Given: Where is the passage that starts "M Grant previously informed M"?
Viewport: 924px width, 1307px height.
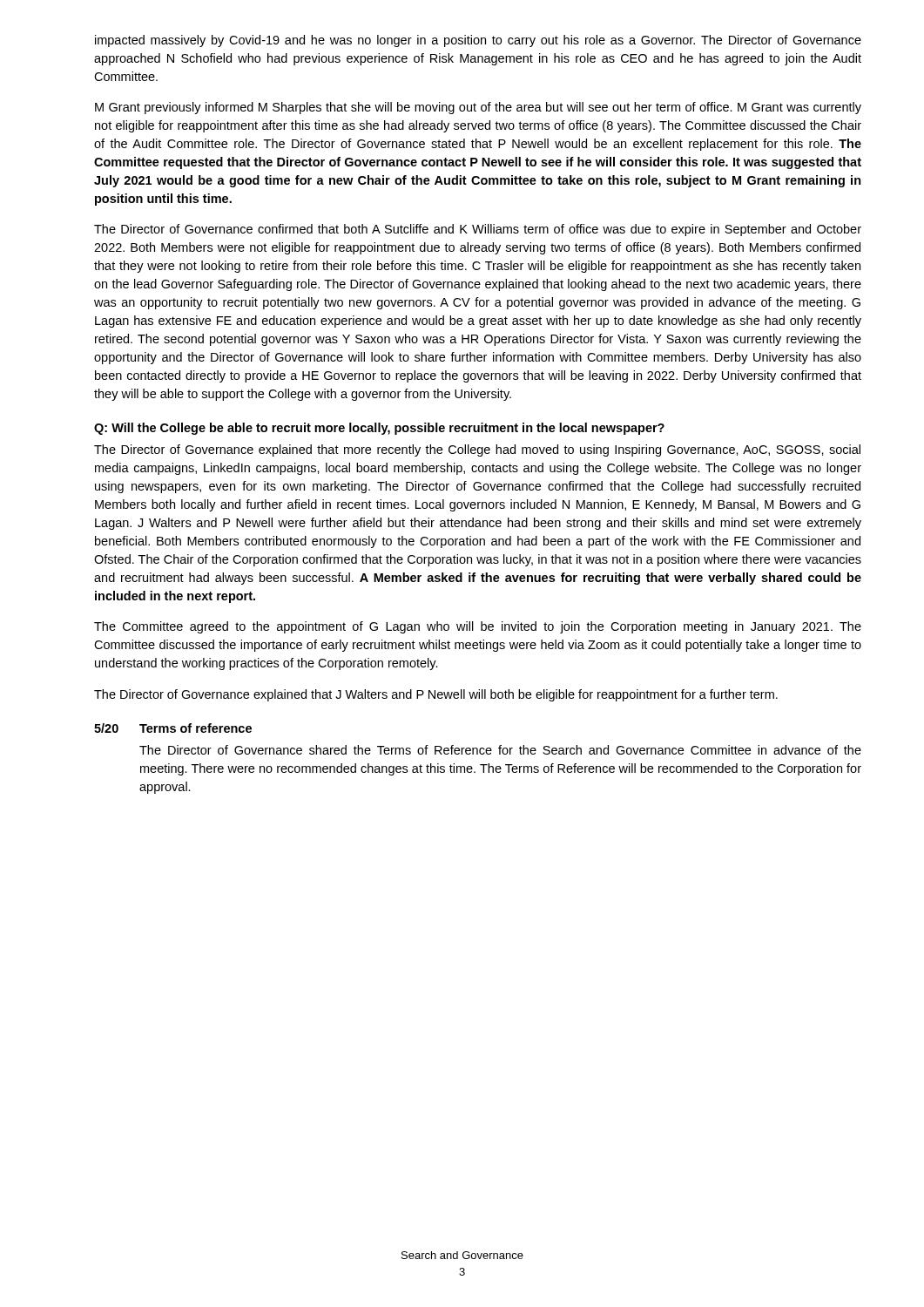Looking at the screenshot, I should coord(478,153).
